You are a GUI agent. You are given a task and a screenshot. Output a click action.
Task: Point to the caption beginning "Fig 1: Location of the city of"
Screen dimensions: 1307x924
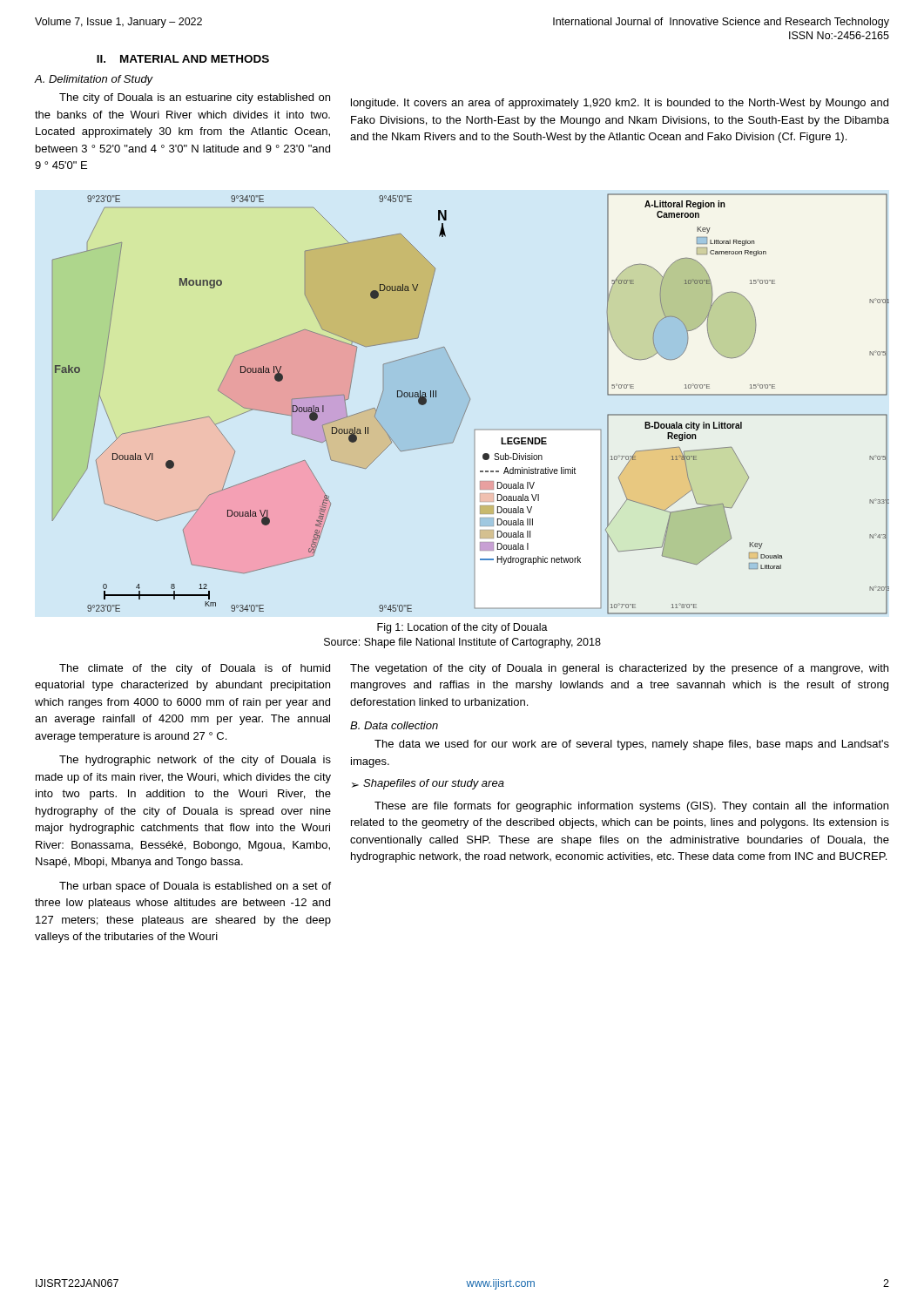pos(462,635)
